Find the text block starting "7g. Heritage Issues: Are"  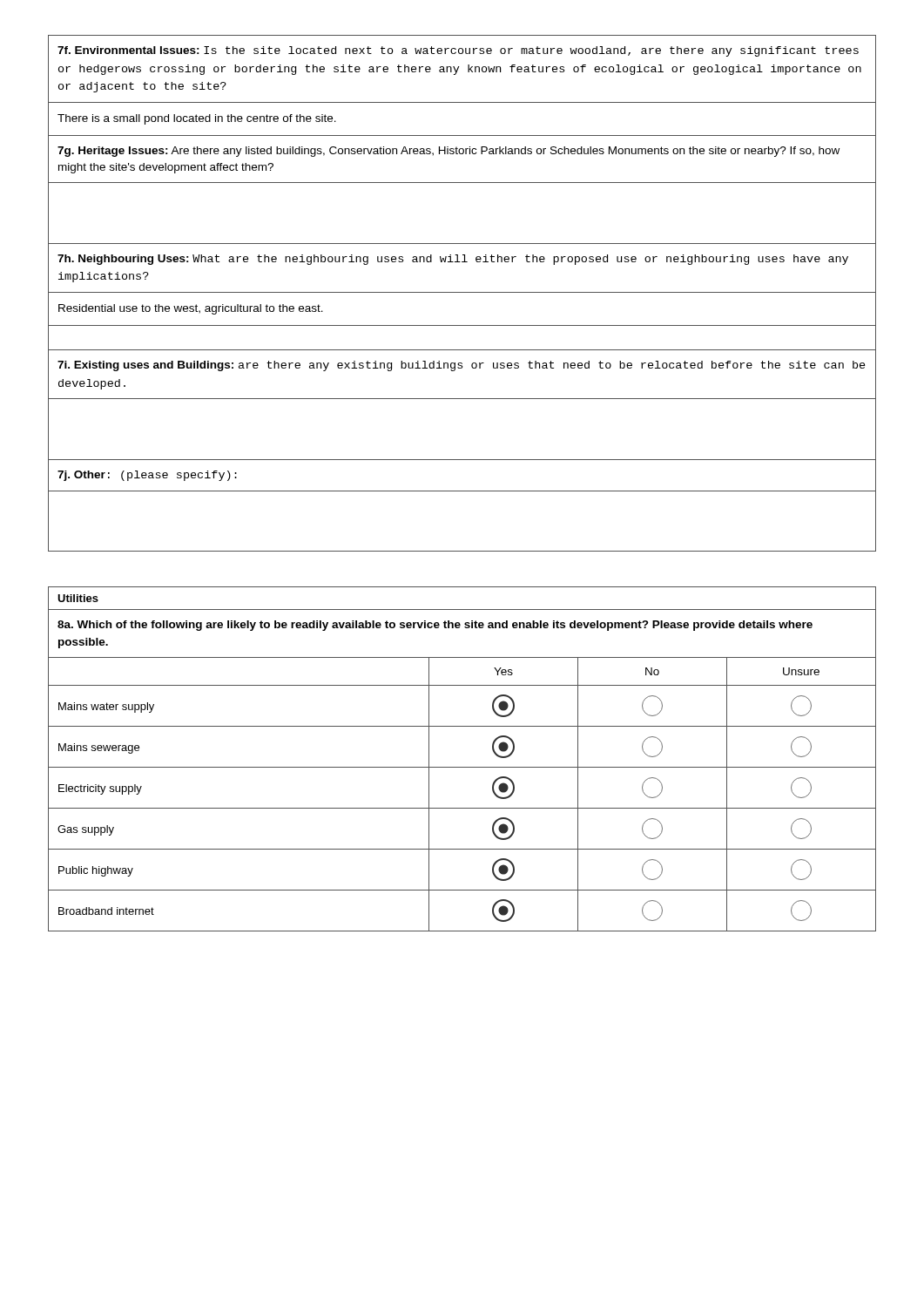pyautogui.click(x=449, y=159)
